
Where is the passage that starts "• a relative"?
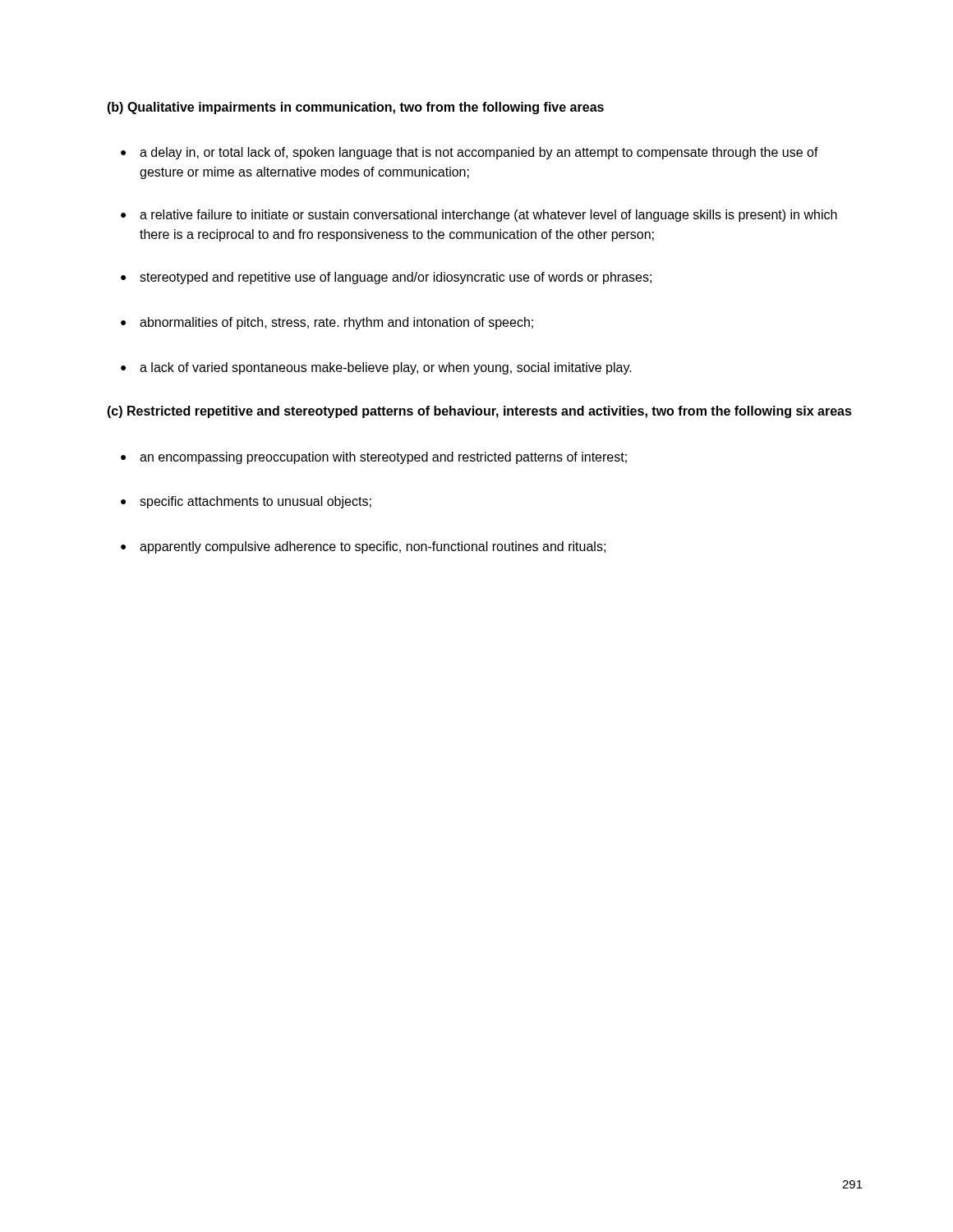485,225
